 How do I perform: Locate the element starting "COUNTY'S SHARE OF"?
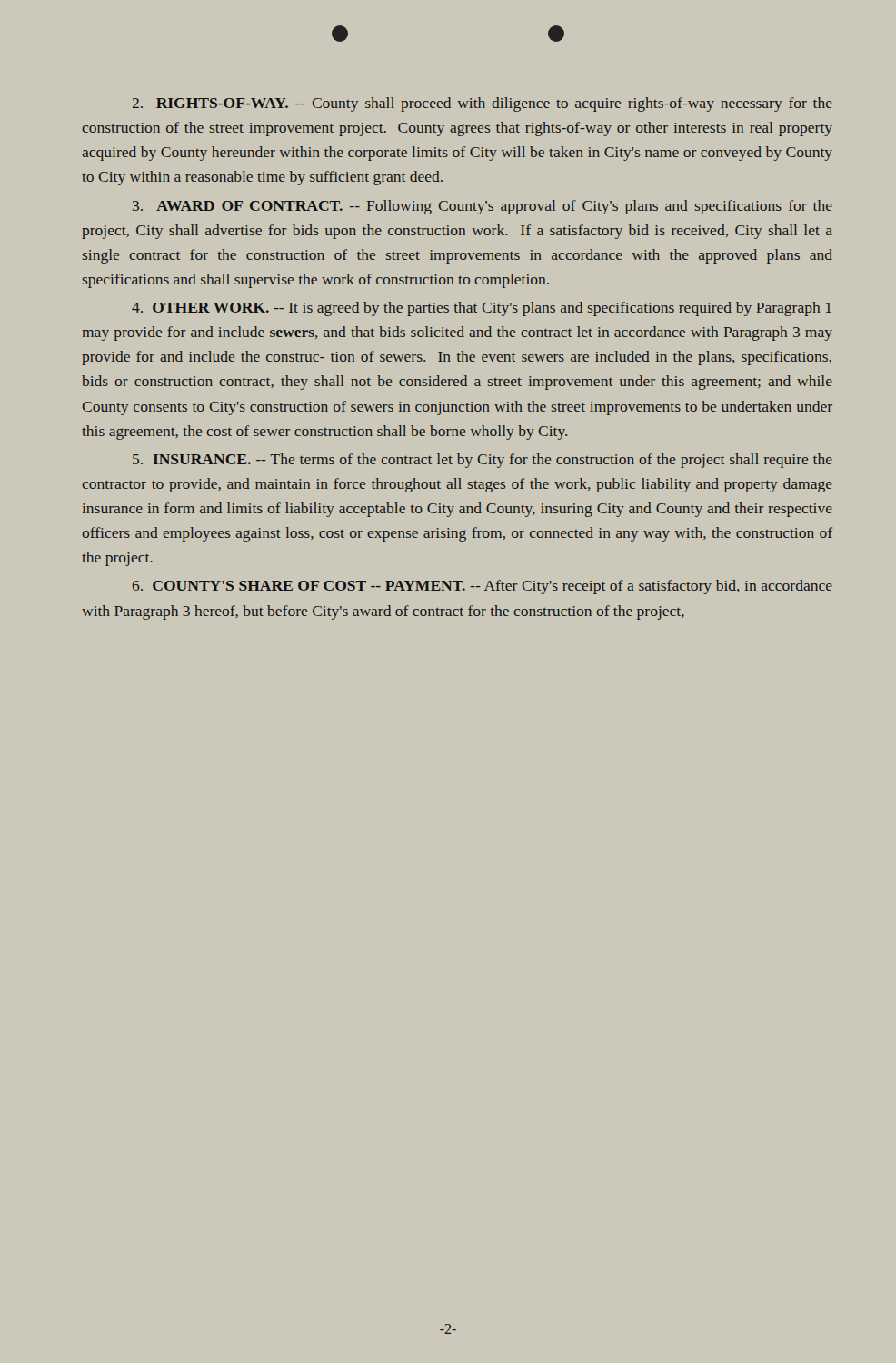(x=457, y=598)
